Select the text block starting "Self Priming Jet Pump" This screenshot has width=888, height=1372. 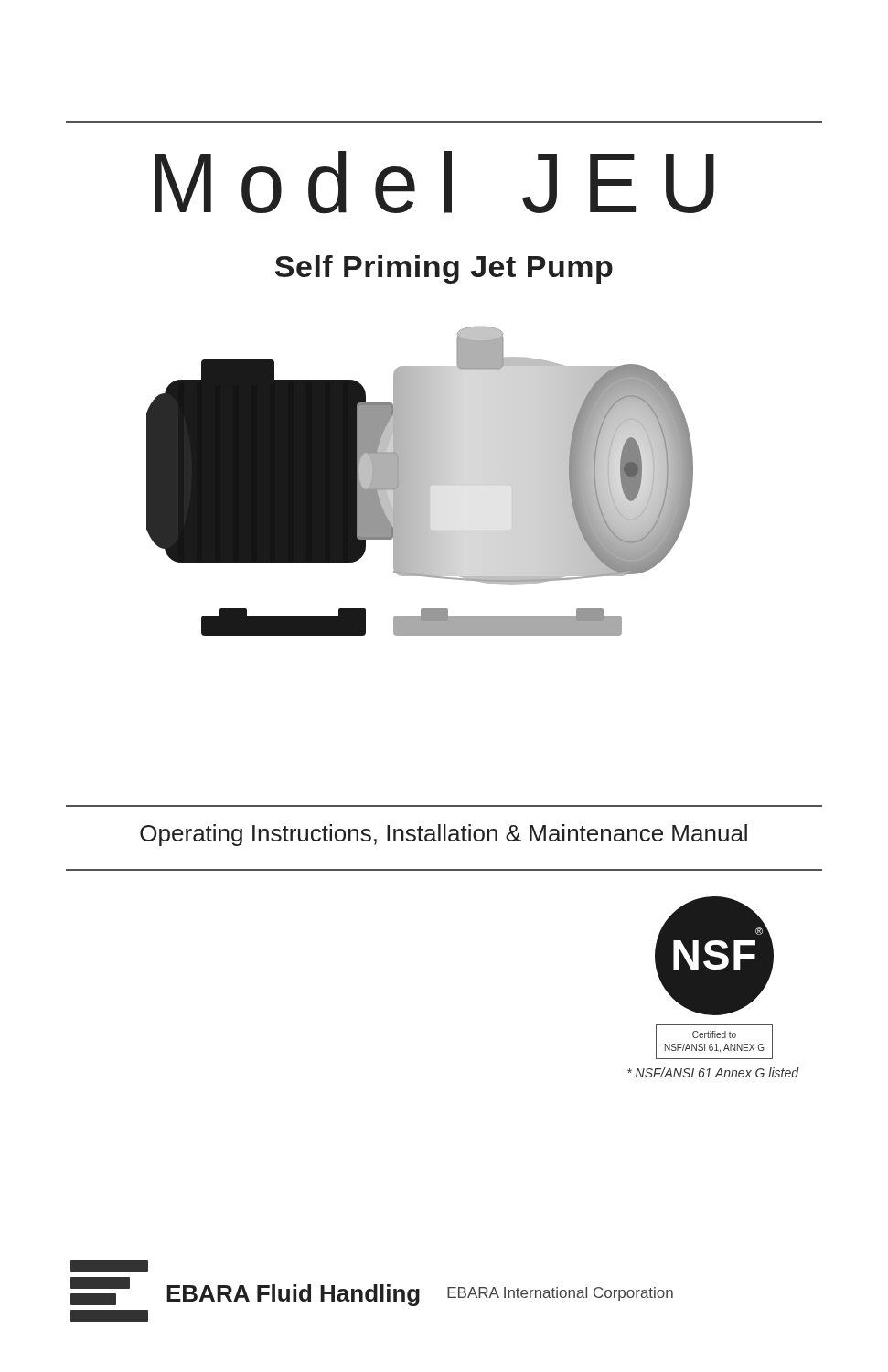point(444,266)
